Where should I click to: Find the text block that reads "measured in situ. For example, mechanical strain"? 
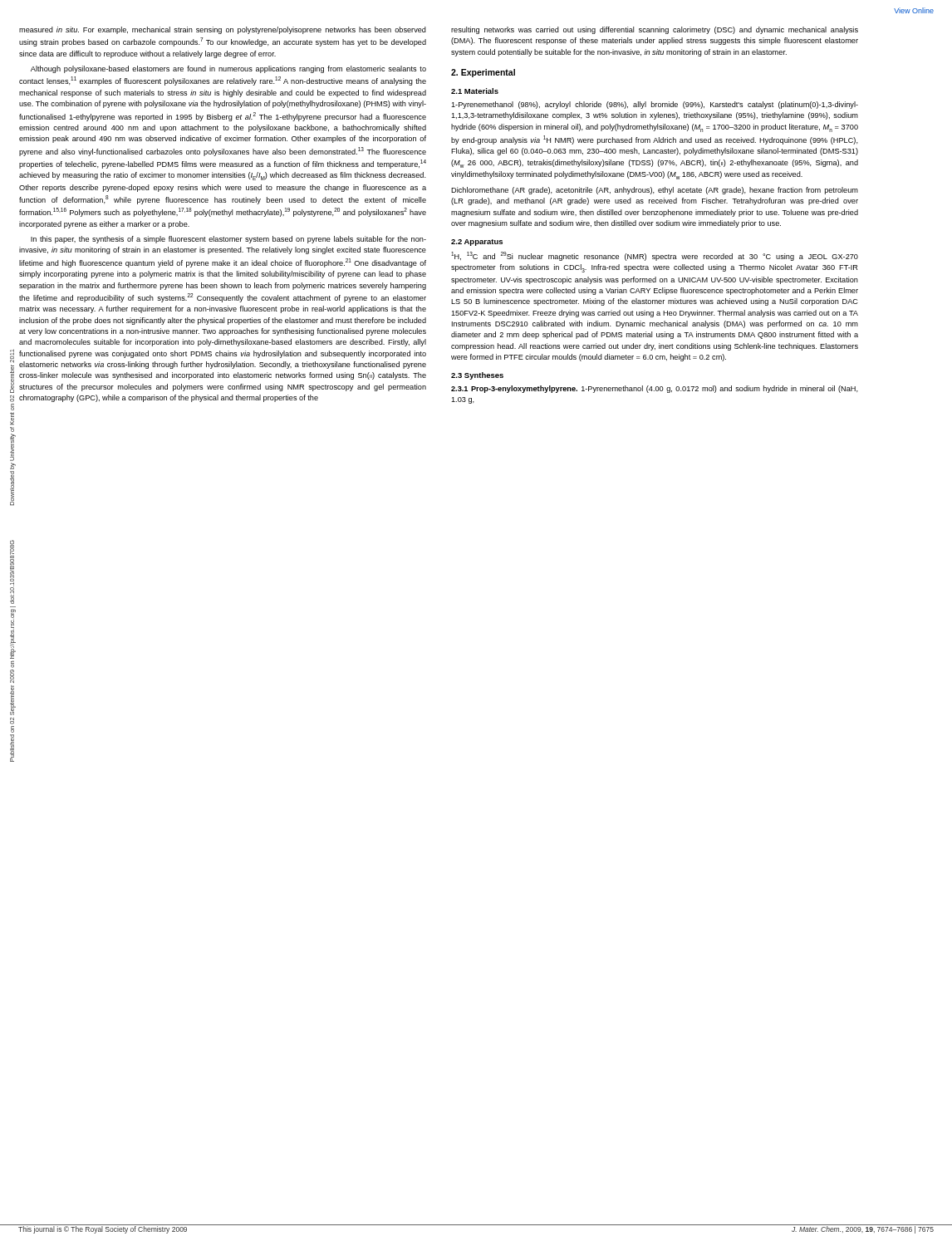click(x=223, y=42)
